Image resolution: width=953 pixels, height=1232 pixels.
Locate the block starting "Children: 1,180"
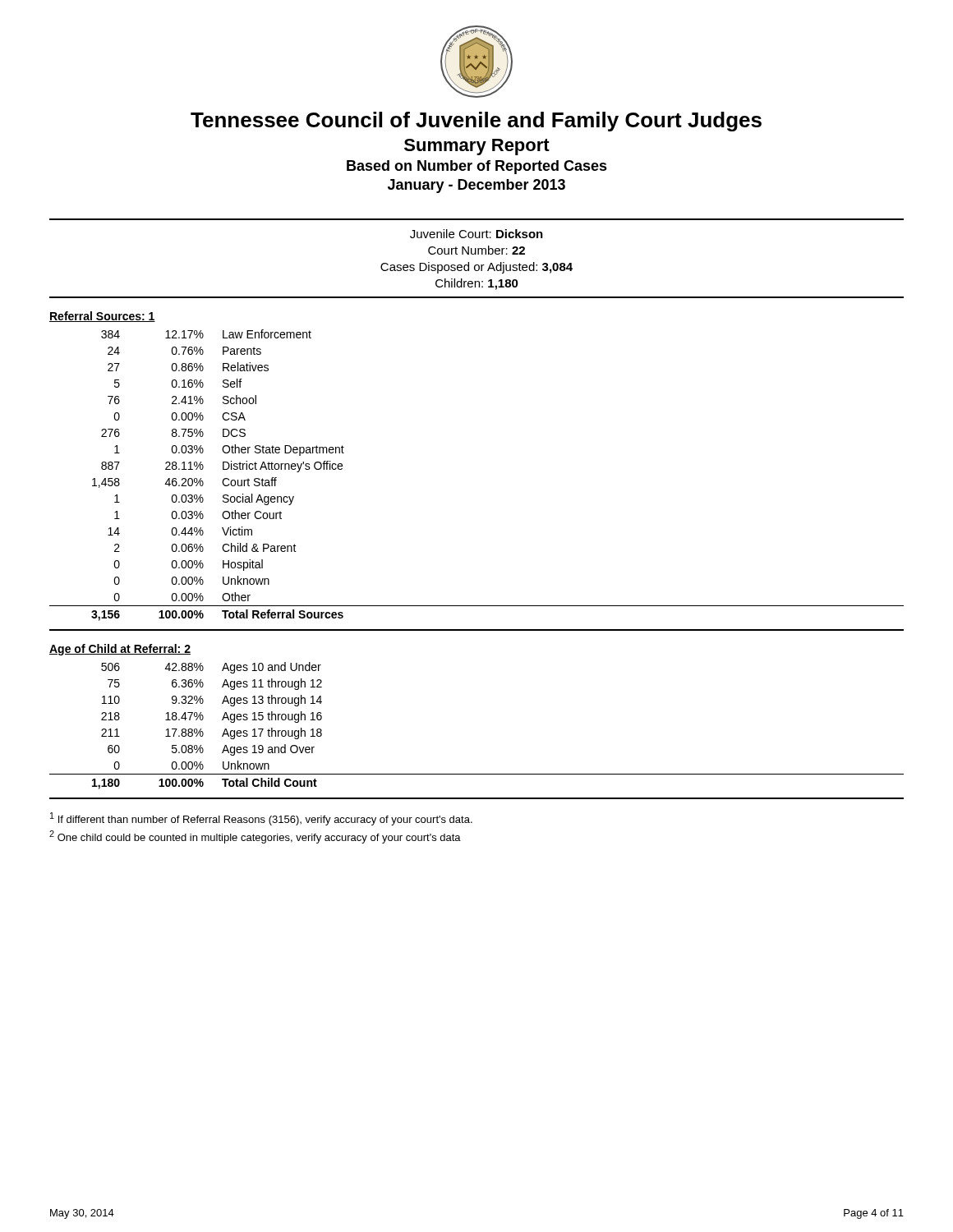click(x=476, y=283)
